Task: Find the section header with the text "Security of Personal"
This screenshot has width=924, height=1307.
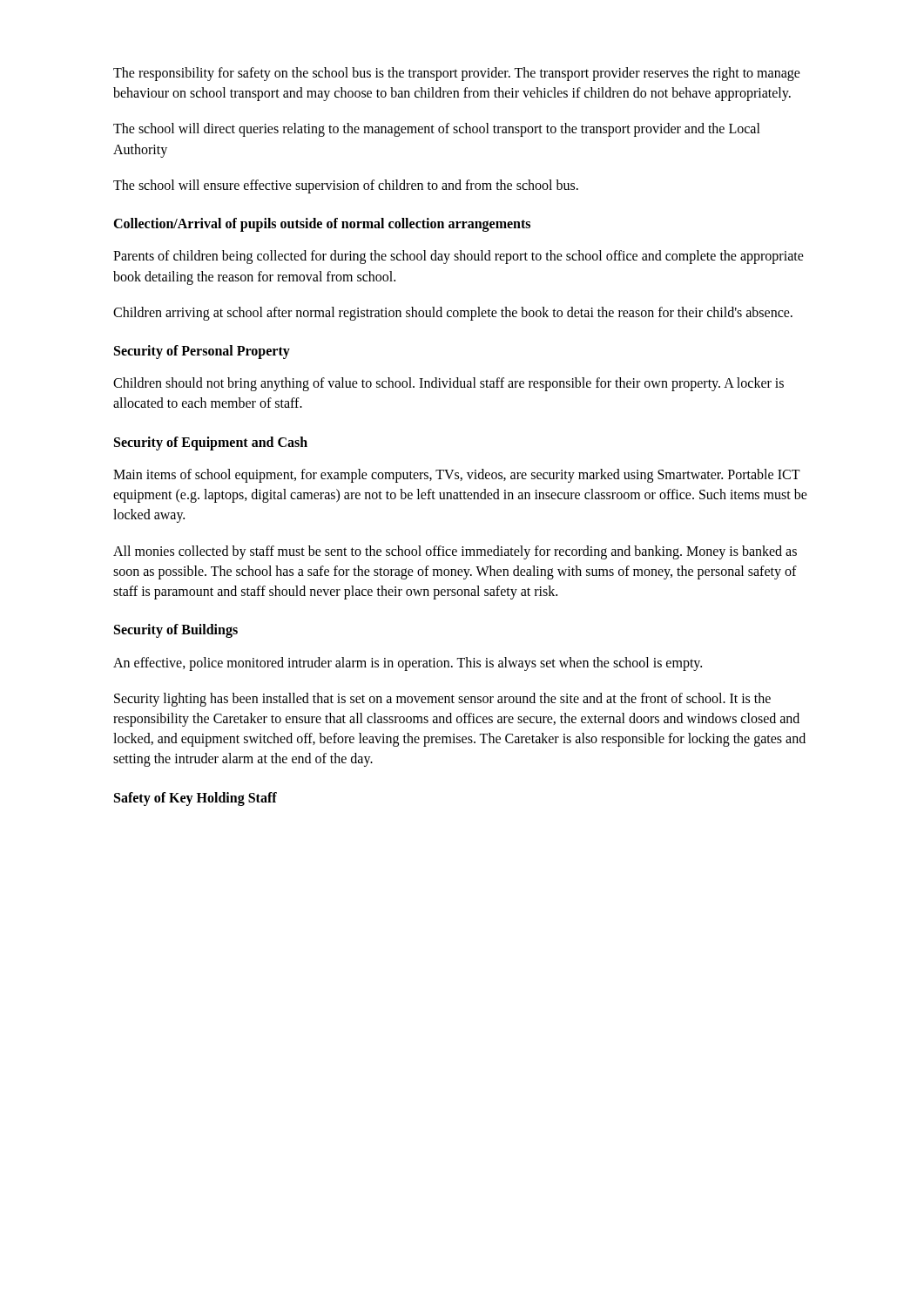Action: tap(201, 351)
